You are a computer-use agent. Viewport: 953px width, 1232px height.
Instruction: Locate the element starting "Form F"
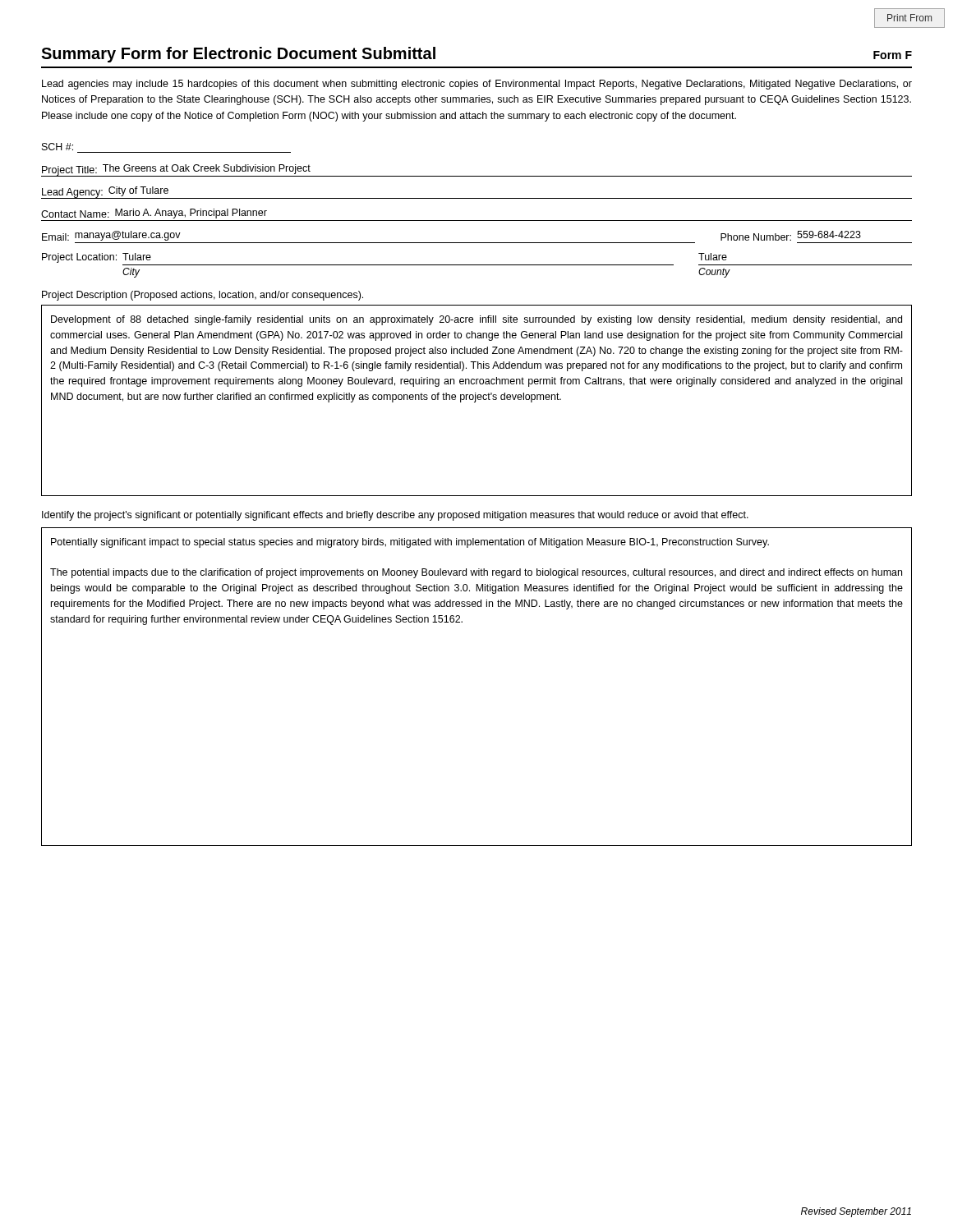pyautogui.click(x=892, y=55)
